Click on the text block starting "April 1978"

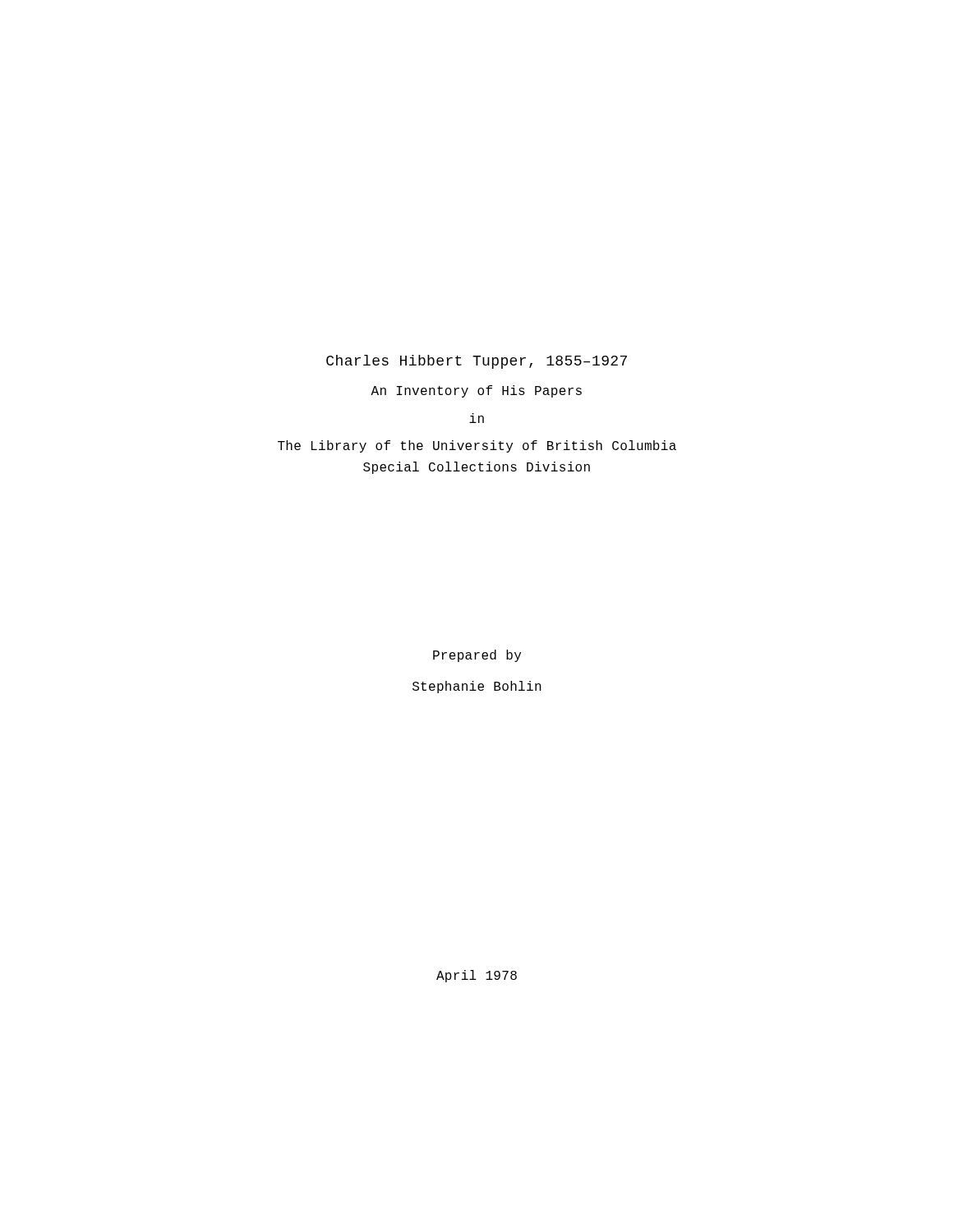(477, 977)
